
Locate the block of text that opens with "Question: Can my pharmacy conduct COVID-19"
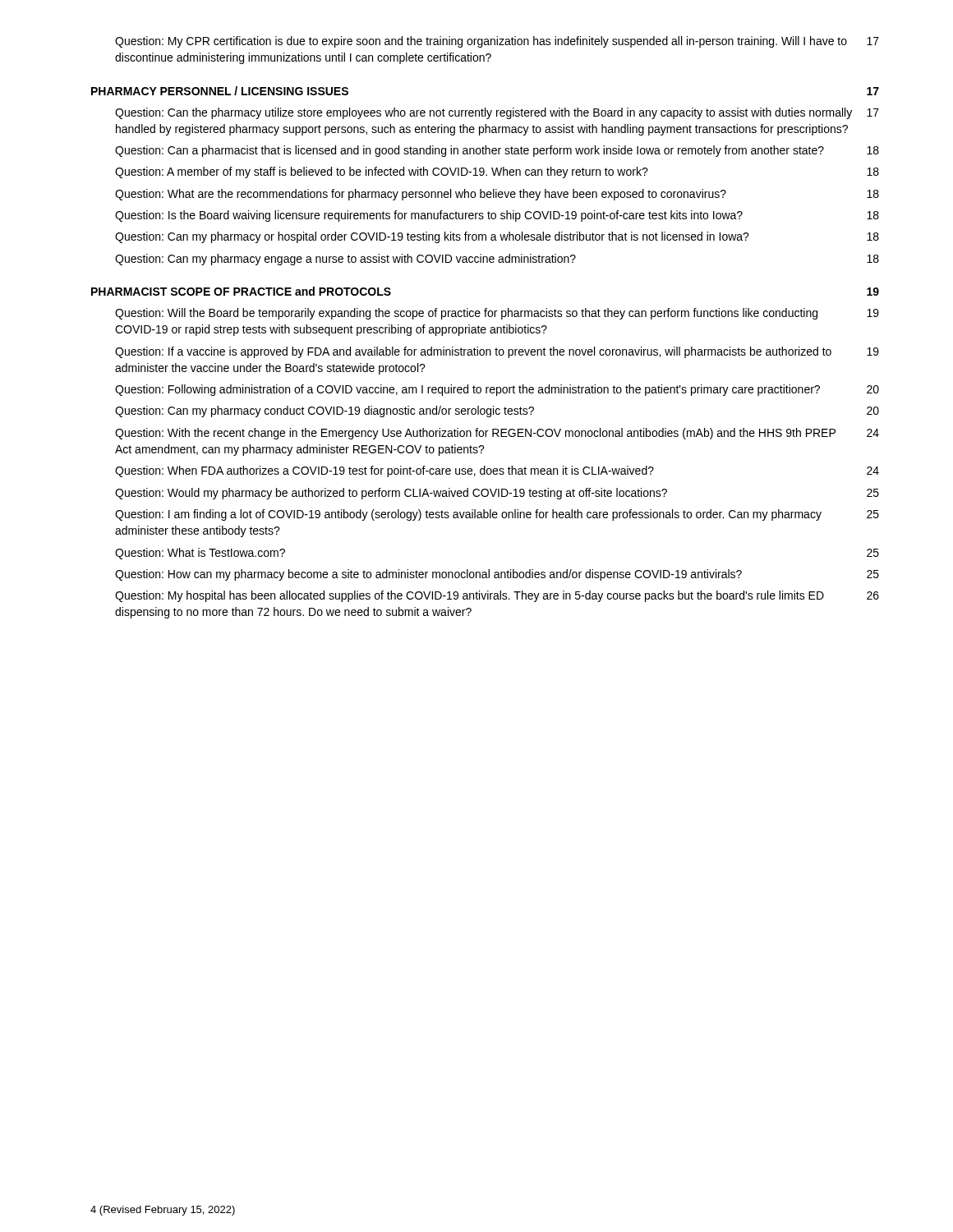(485, 411)
